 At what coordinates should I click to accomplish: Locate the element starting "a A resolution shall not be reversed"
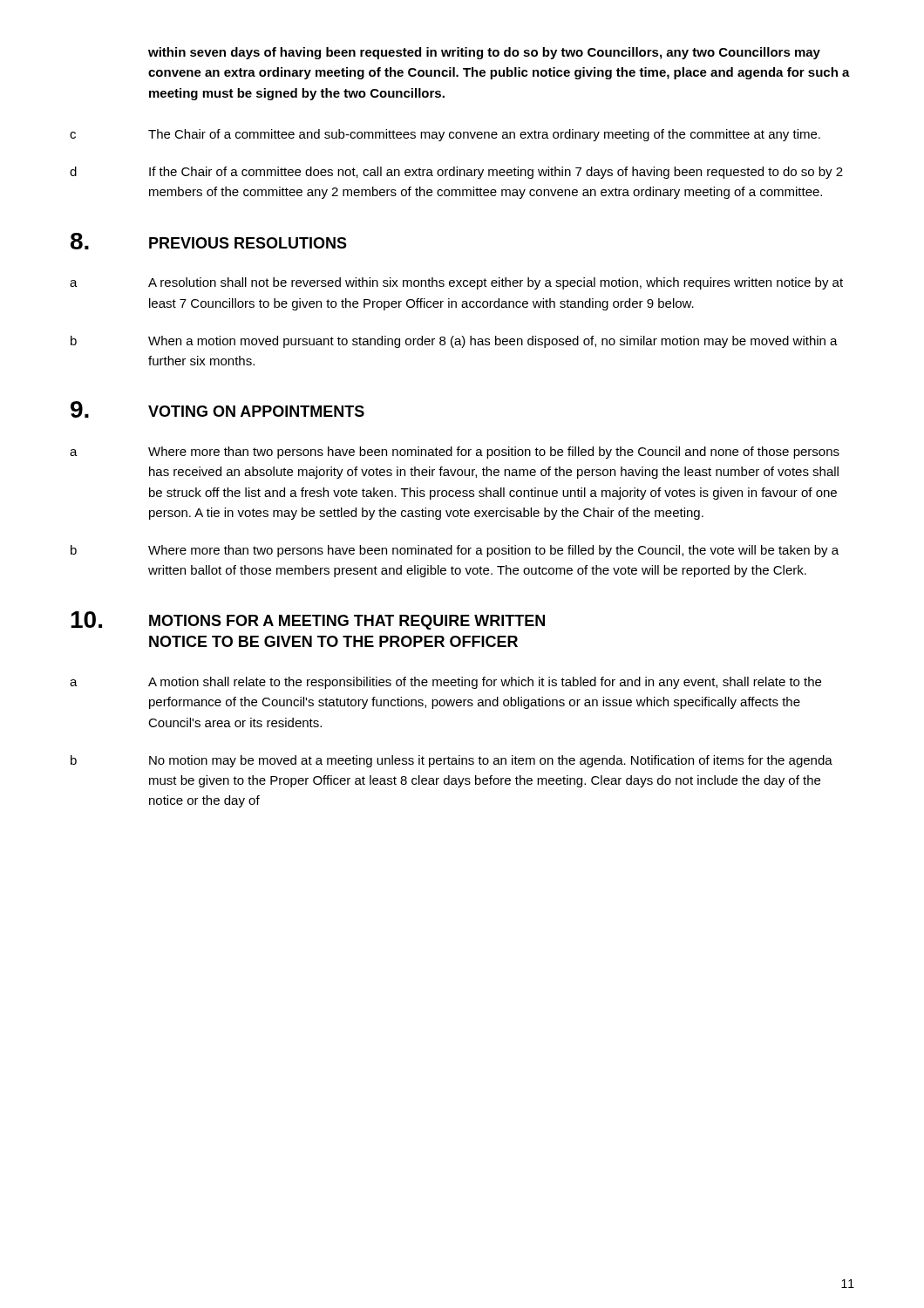(462, 293)
